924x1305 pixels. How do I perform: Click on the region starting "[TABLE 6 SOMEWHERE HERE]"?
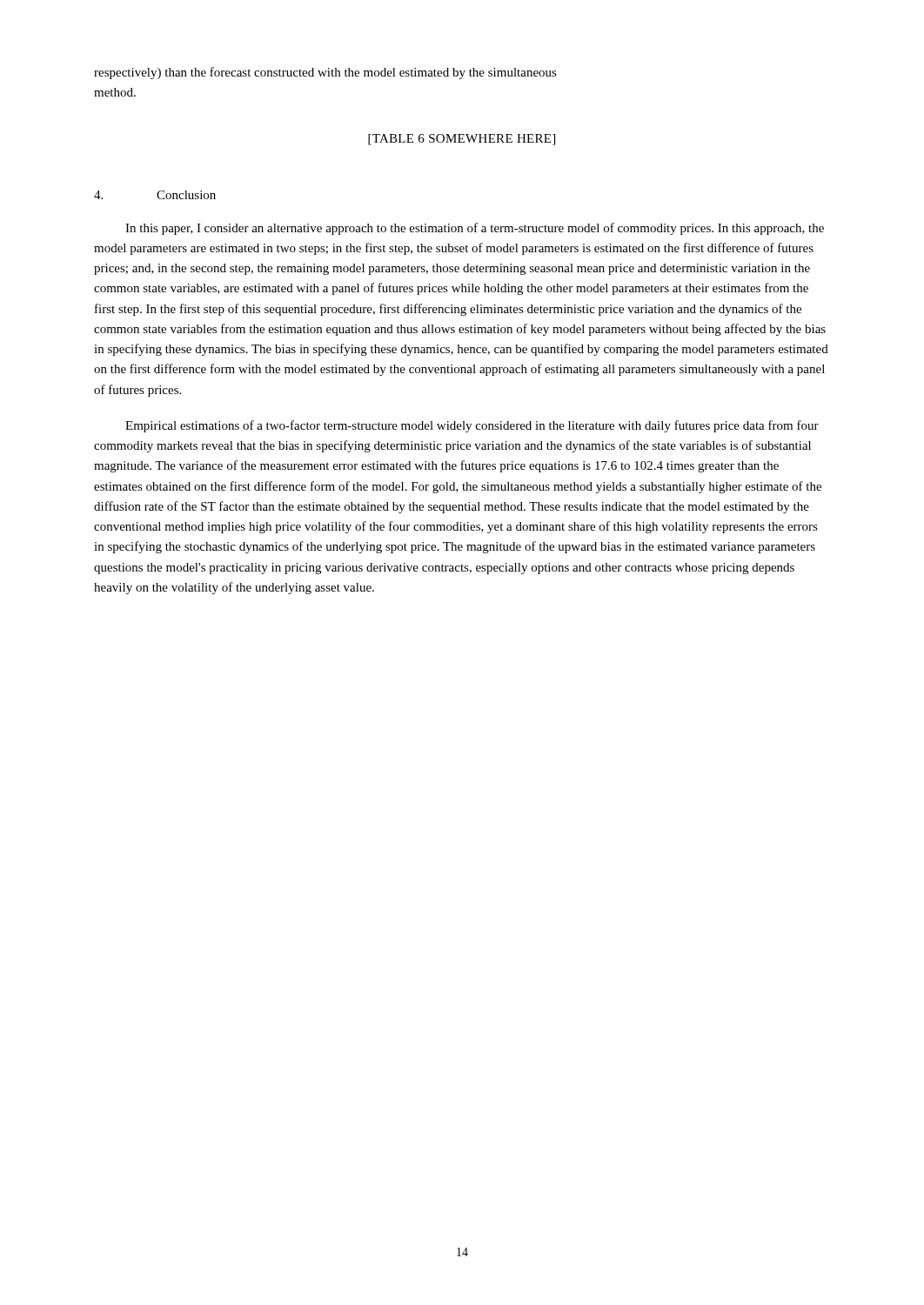click(462, 138)
